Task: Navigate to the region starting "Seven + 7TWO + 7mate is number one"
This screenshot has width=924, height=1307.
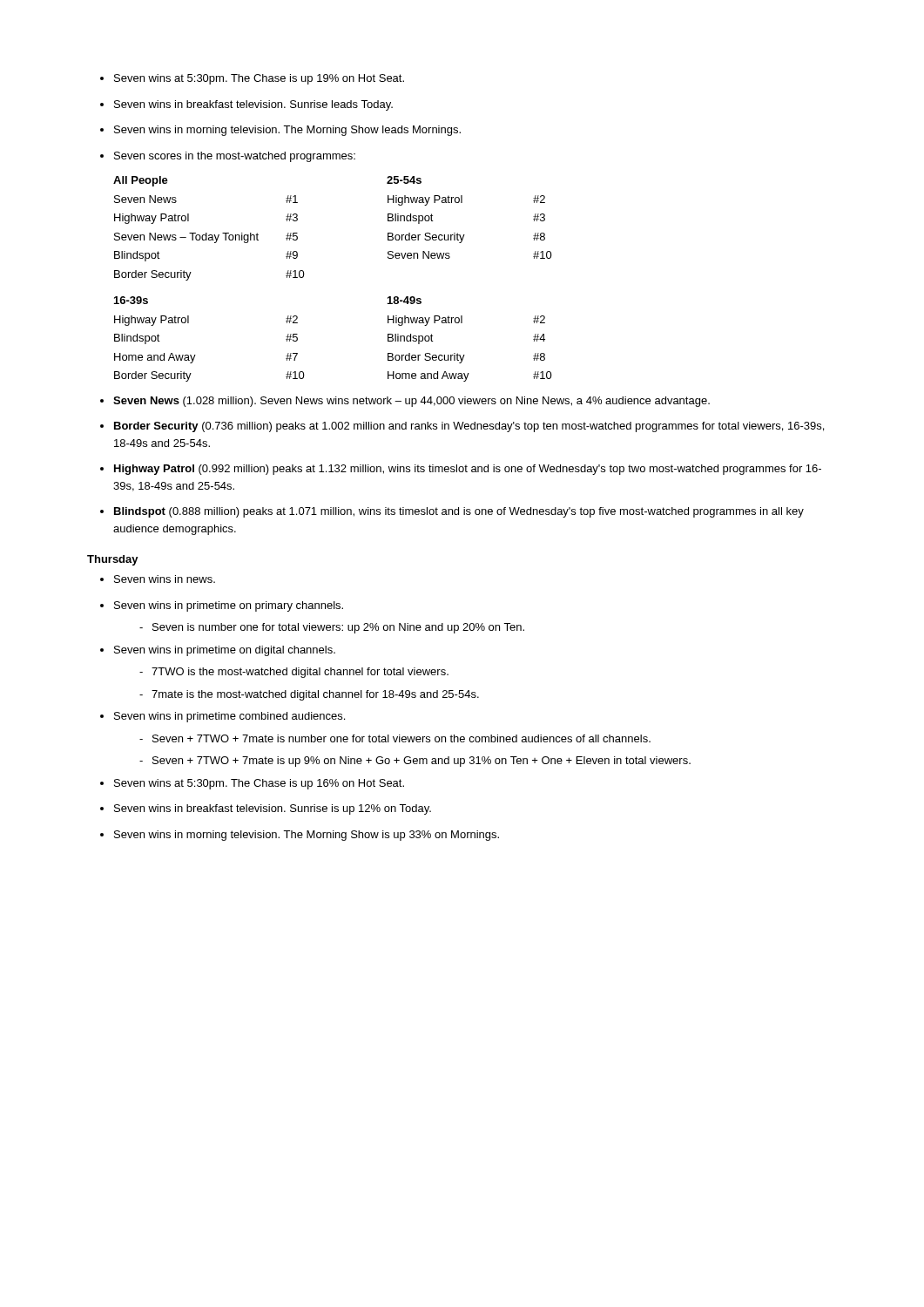Action: (401, 738)
